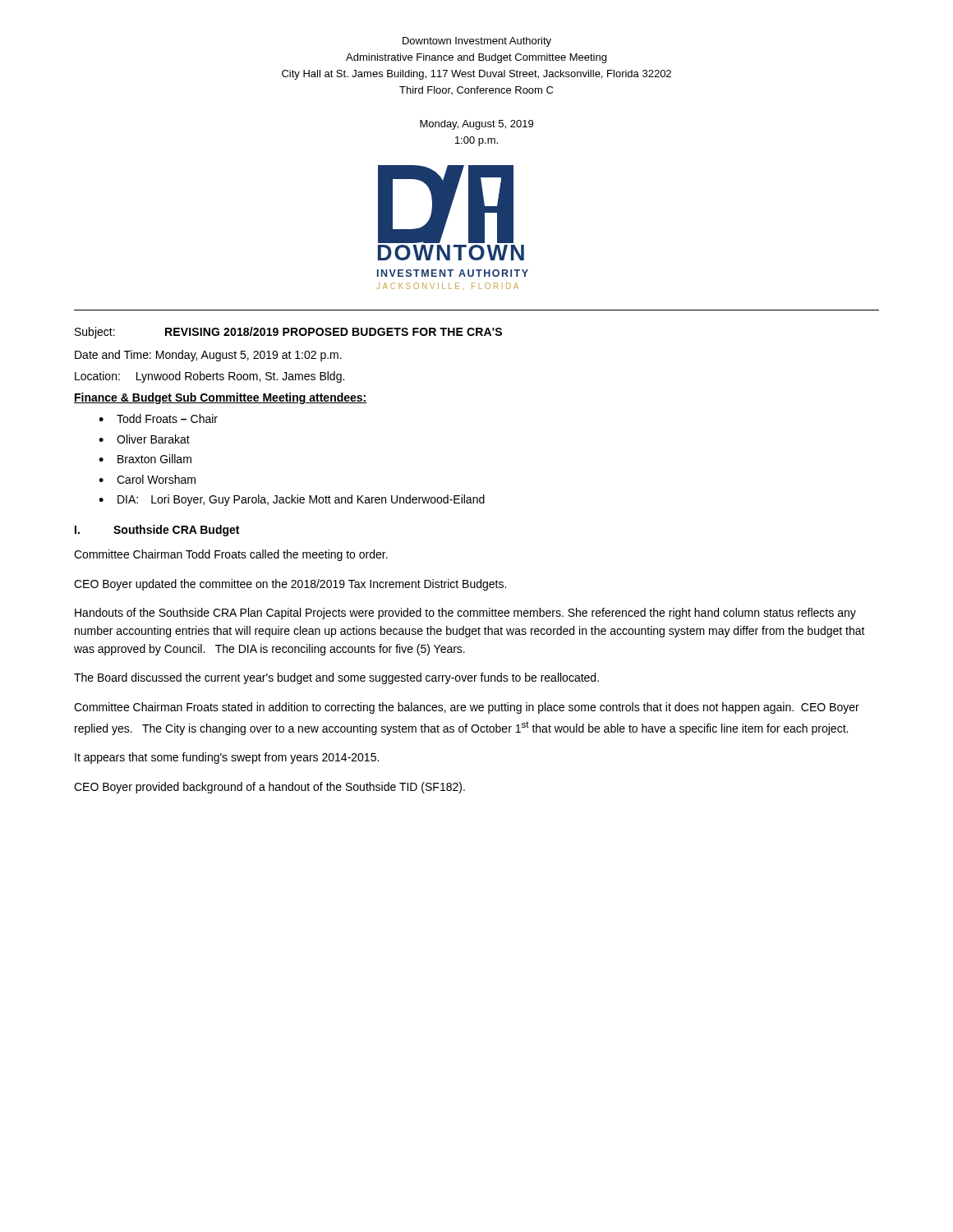Find the section header with the text "Finance & Budget Sub Committee Meeting"
Screen dimensions: 1232x953
[x=220, y=398]
